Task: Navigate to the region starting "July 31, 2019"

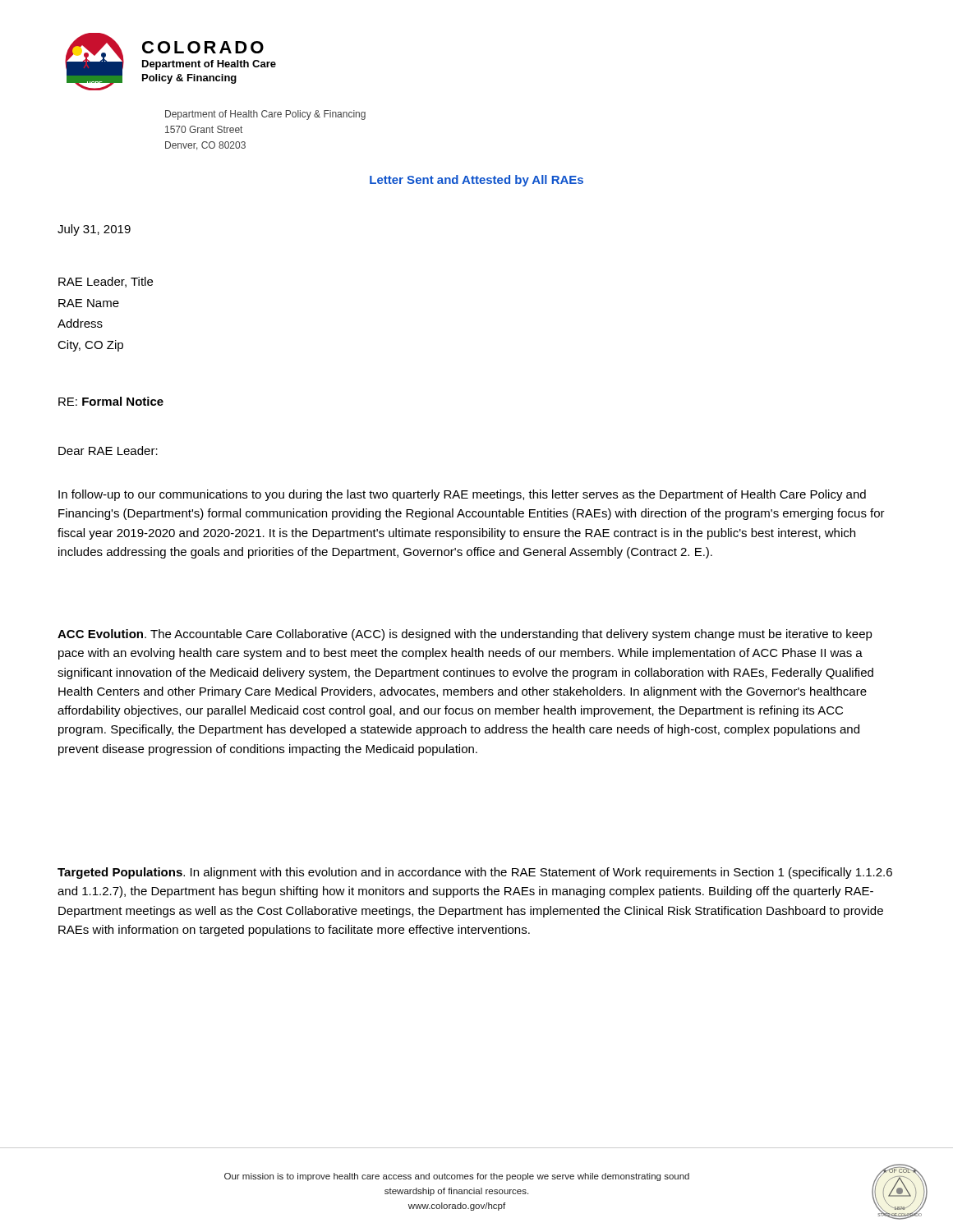Action: point(94,229)
